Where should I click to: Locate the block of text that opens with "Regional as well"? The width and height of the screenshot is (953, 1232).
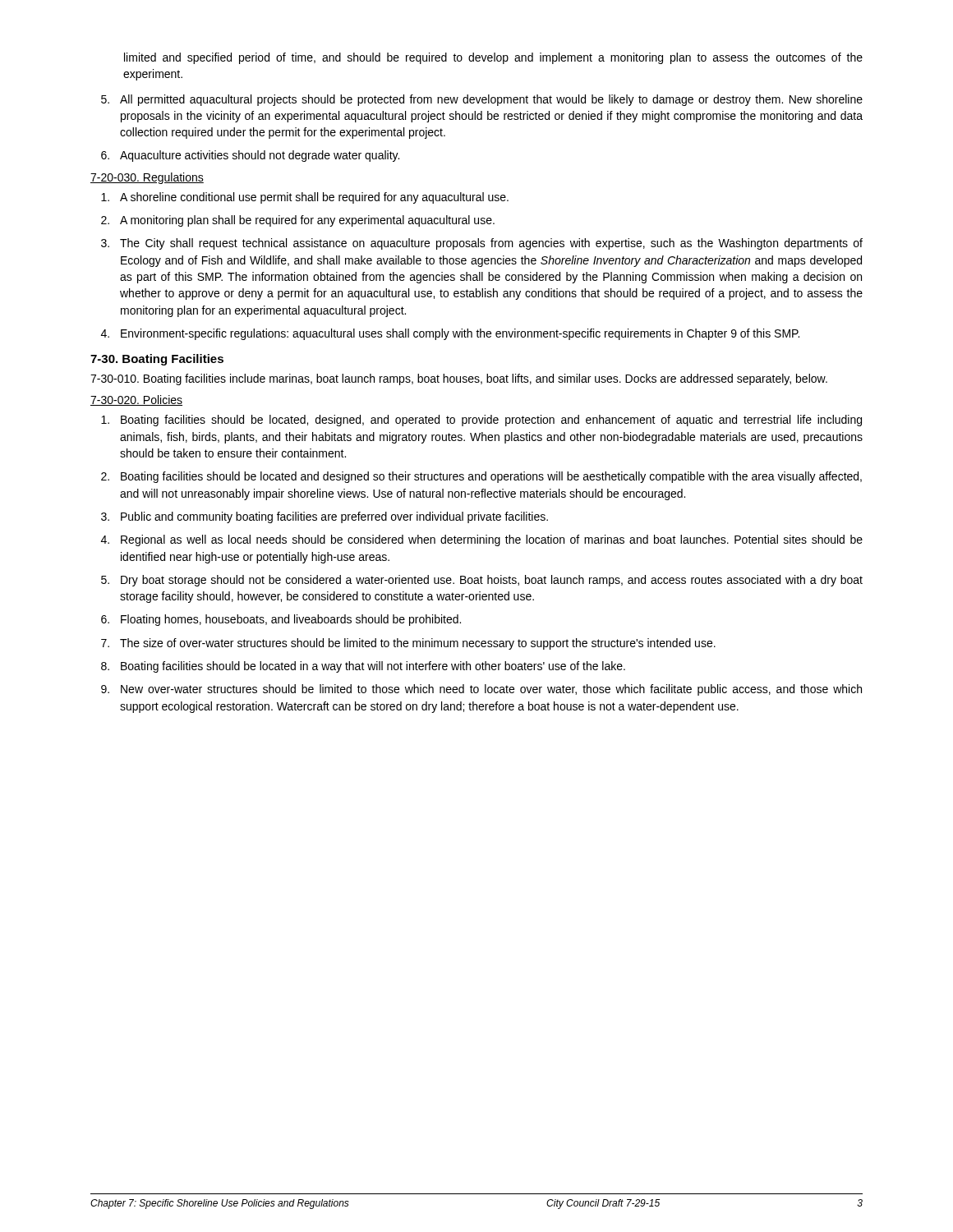(x=491, y=548)
